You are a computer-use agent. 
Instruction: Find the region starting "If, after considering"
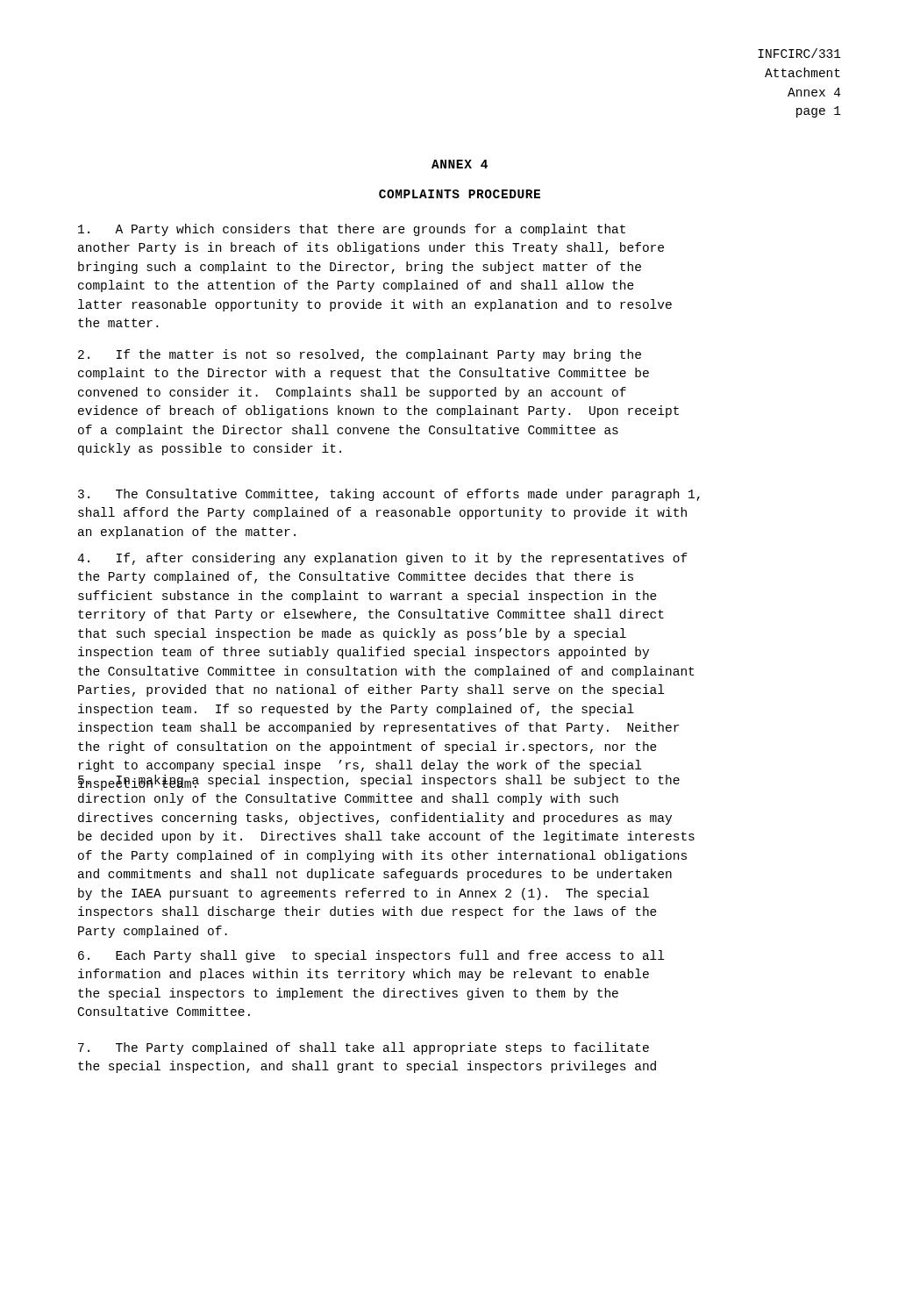coord(386,672)
